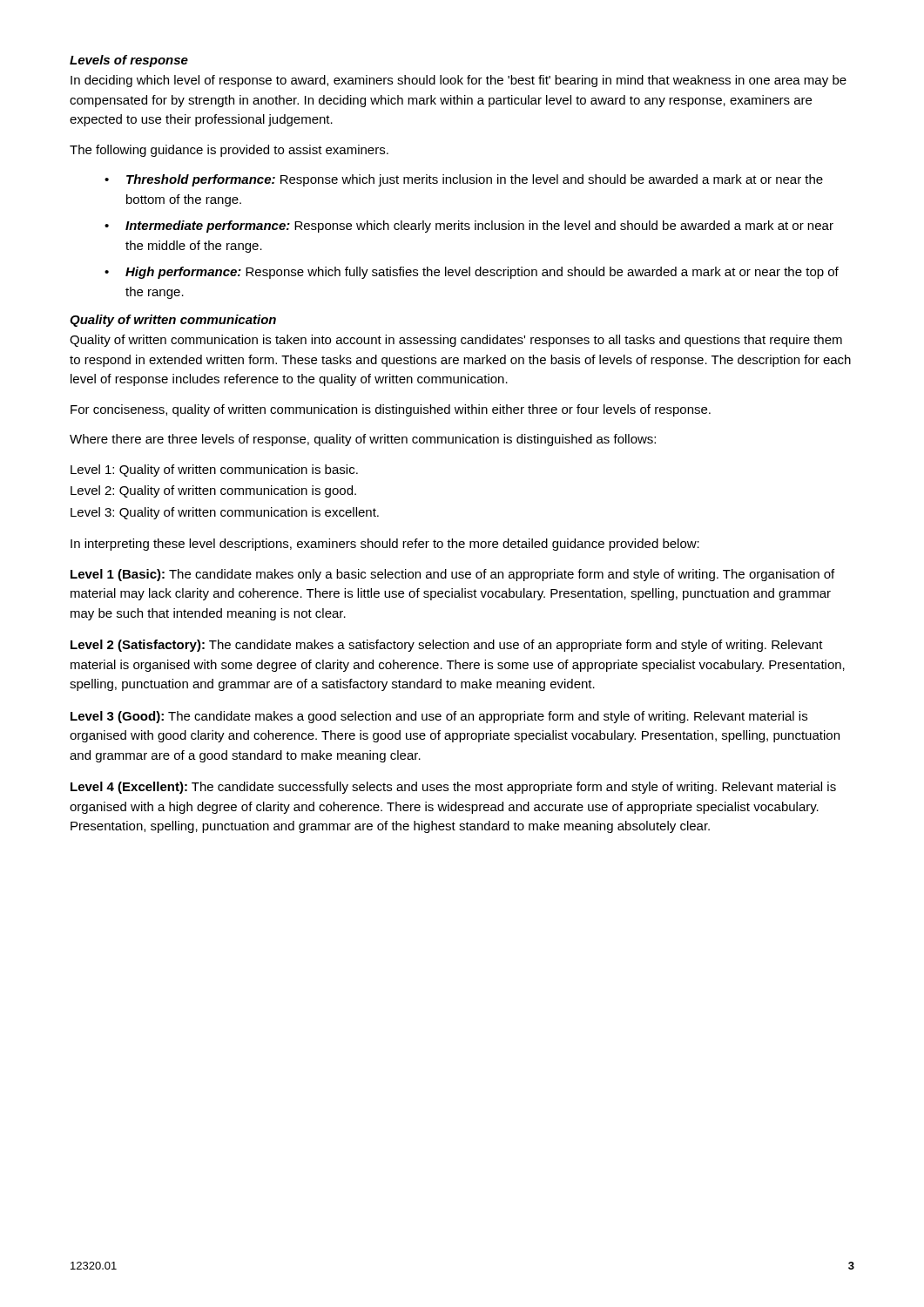The height and width of the screenshot is (1307, 924).
Task: Click on the section header containing "Quality of written communication"
Action: click(173, 319)
